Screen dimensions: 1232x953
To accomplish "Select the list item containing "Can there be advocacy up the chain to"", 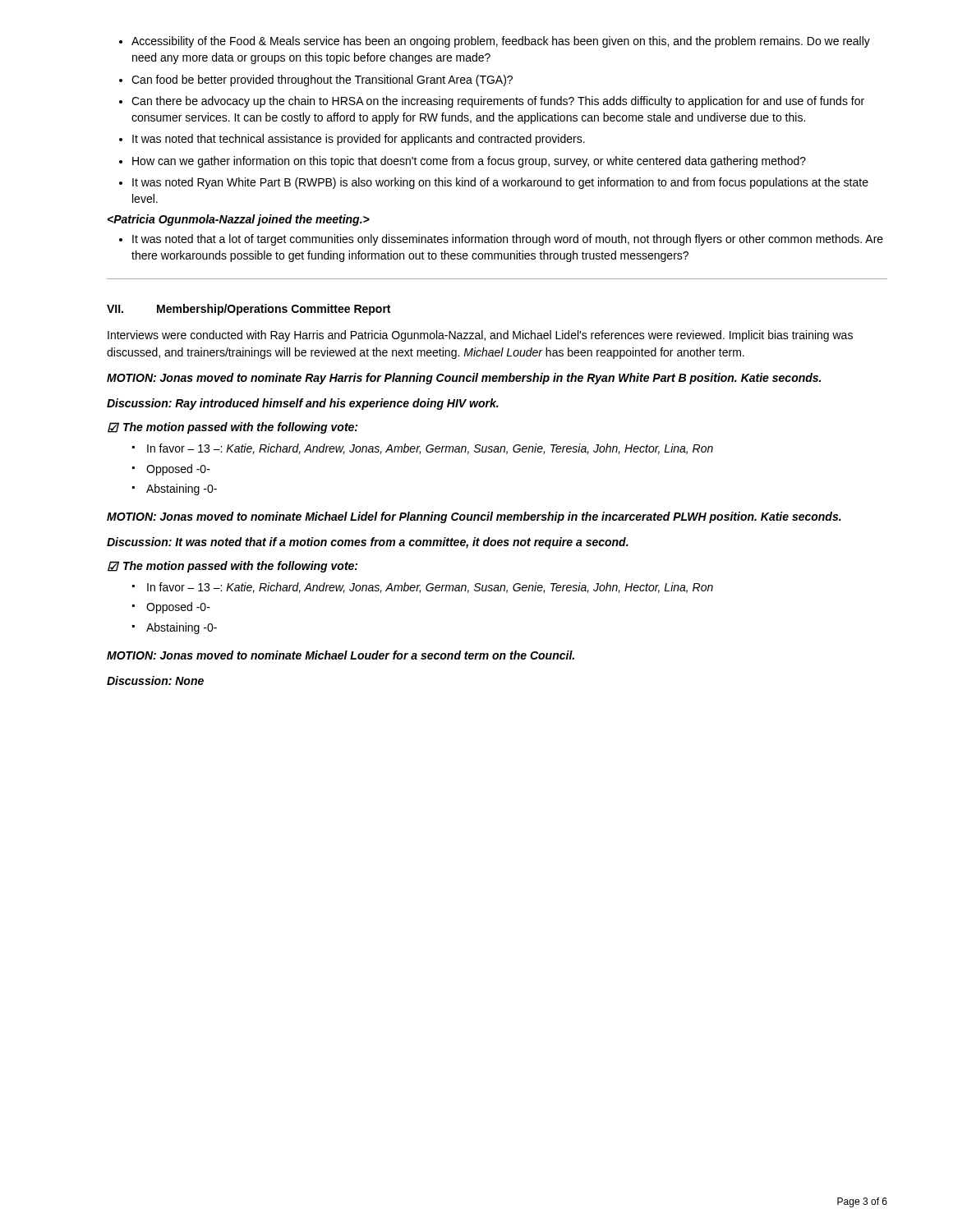I will coord(509,109).
